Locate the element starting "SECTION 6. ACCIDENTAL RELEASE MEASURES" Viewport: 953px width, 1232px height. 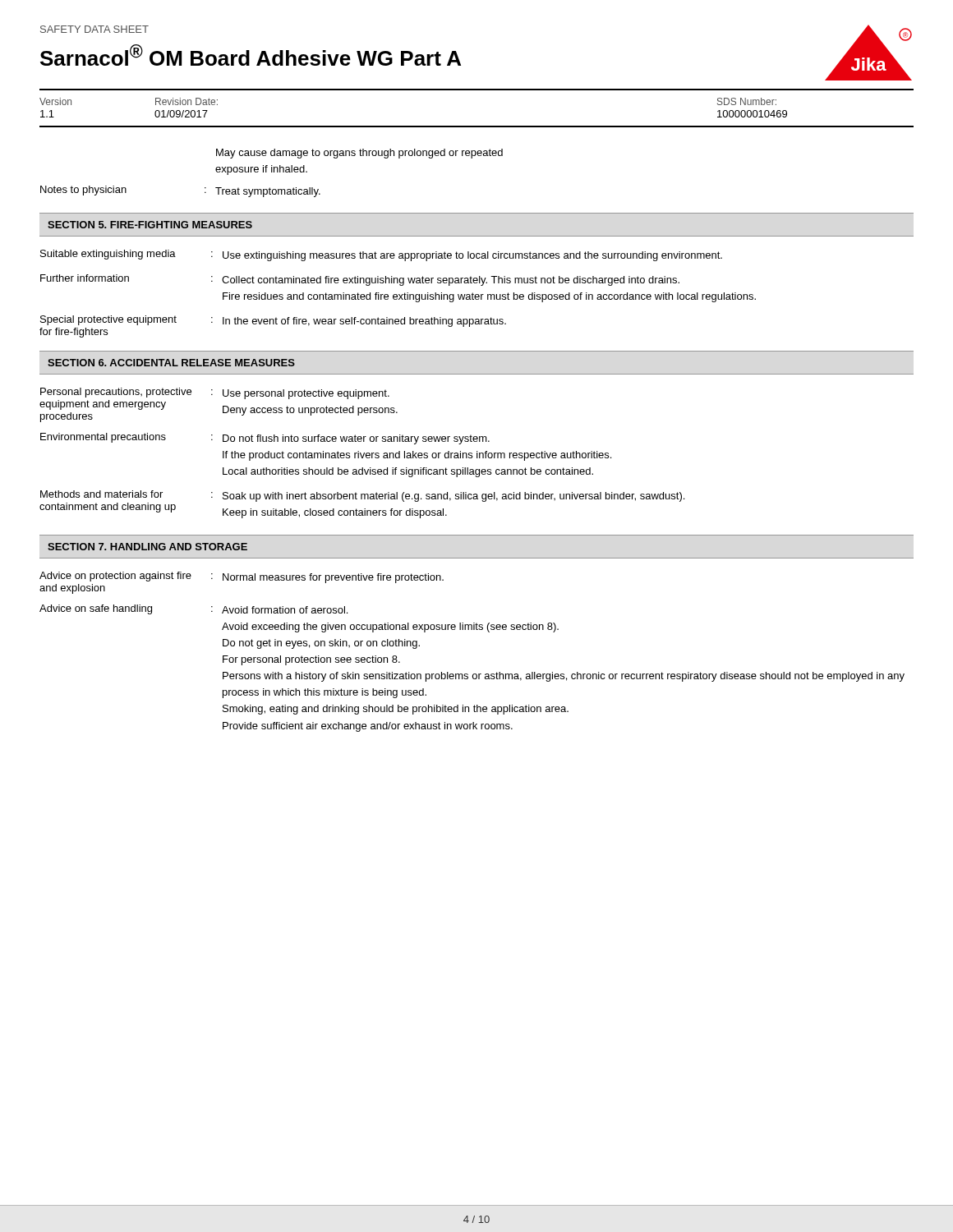(x=171, y=363)
